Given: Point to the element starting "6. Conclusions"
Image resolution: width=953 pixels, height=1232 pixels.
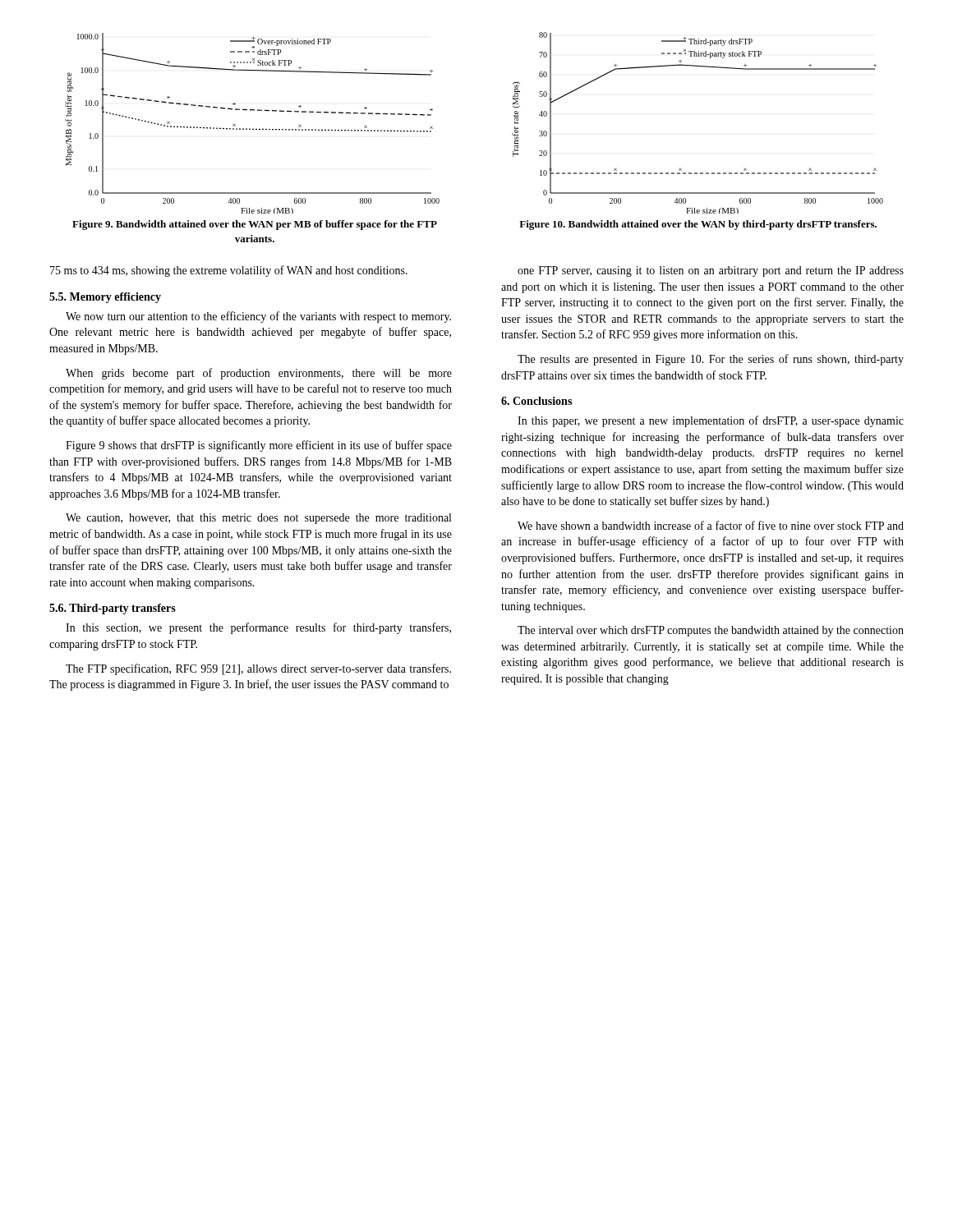Looking at the screenshot, I should [537, 401].
